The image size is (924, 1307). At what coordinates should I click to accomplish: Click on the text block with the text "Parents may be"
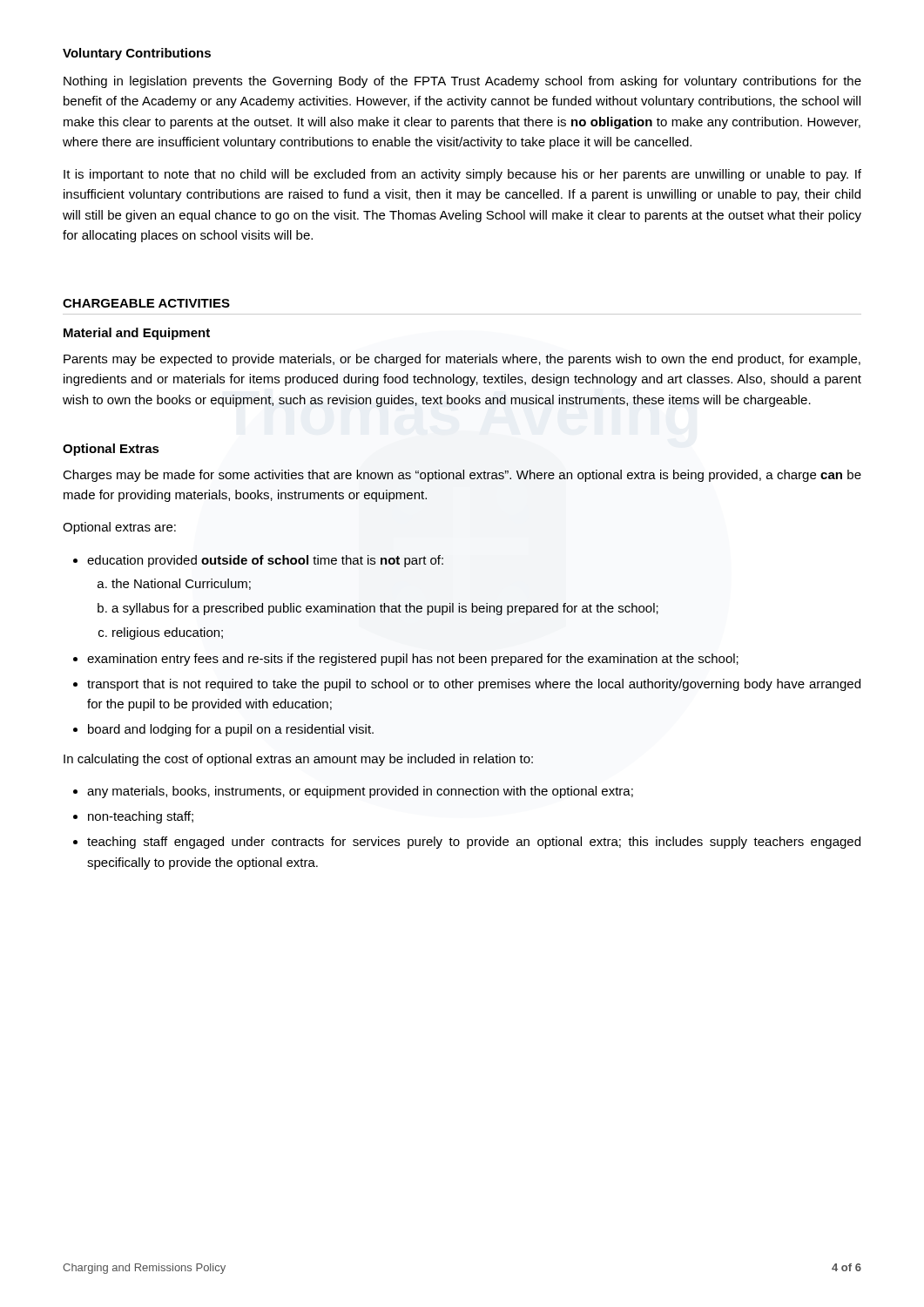tap(462, 379)
